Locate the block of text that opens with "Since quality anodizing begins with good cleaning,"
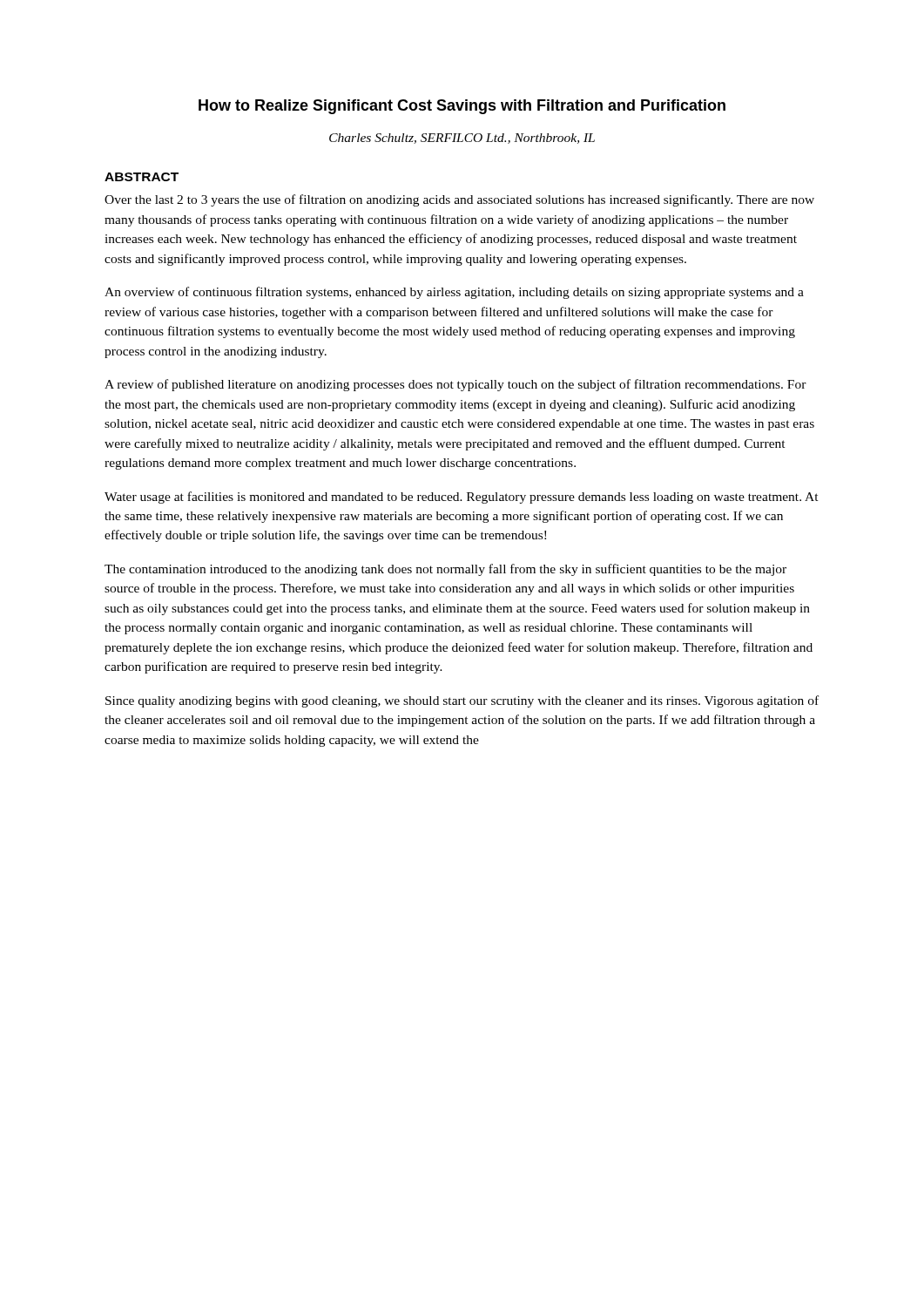Screen dimensions: 1307x924 [462, 719]
